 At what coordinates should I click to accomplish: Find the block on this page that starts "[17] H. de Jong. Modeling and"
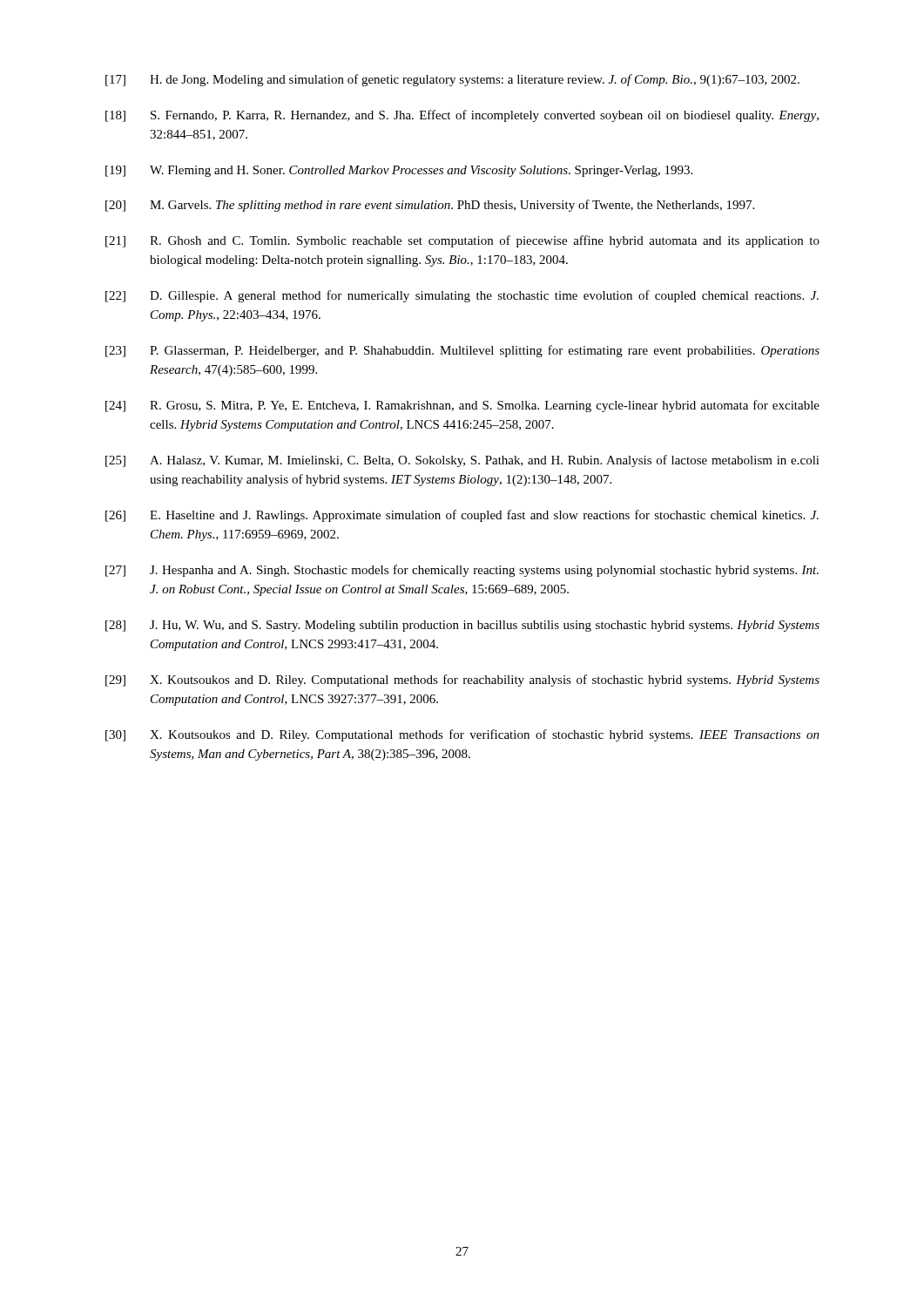point(462,79)
